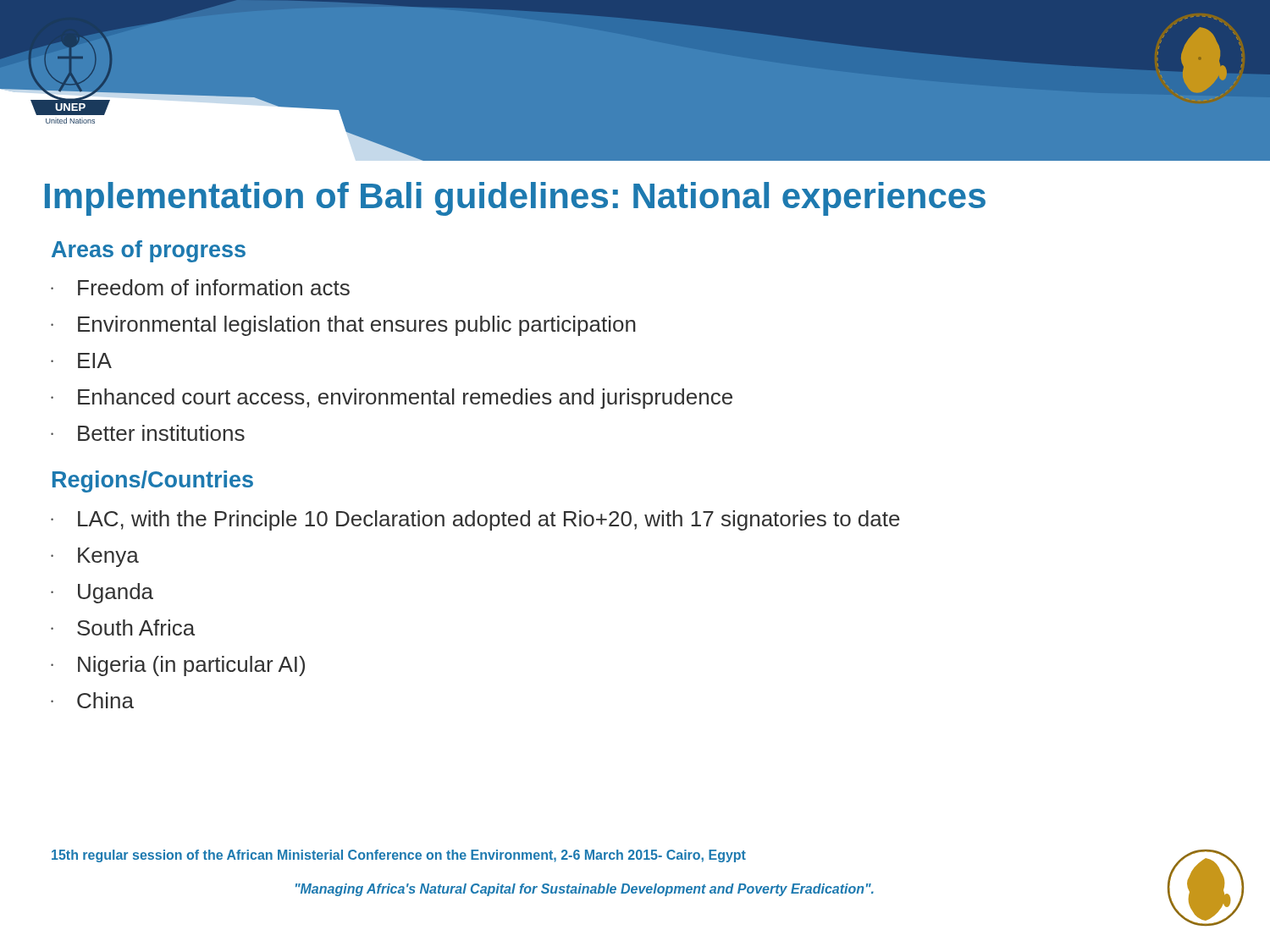Viewport: 1270px width, 952px height.
Task: Select the element starting "• Better institutions"
Action: pyautogui.click(x=148, y=434)
